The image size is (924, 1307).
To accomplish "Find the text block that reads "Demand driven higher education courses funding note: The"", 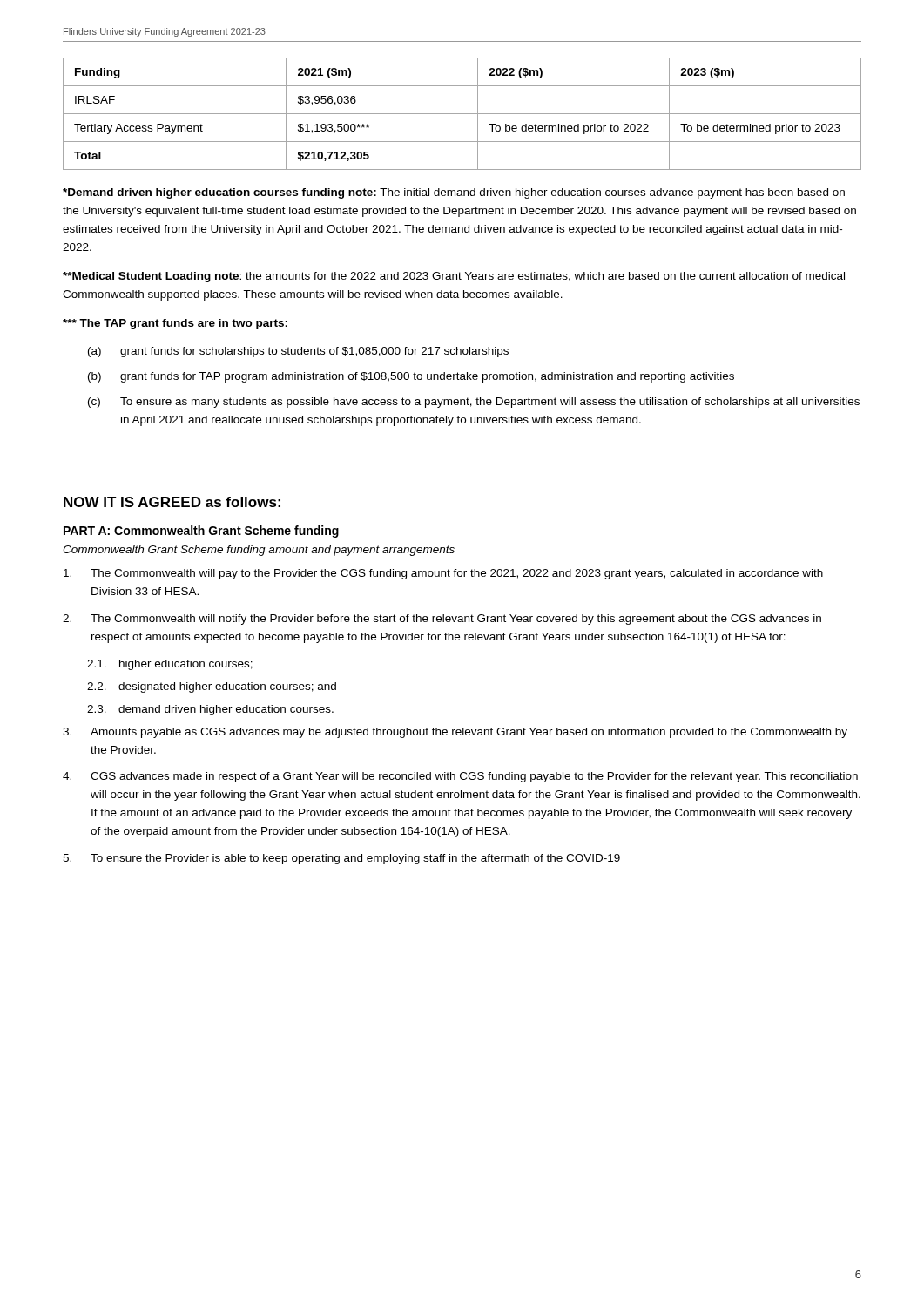I will (x=460, y=219).
